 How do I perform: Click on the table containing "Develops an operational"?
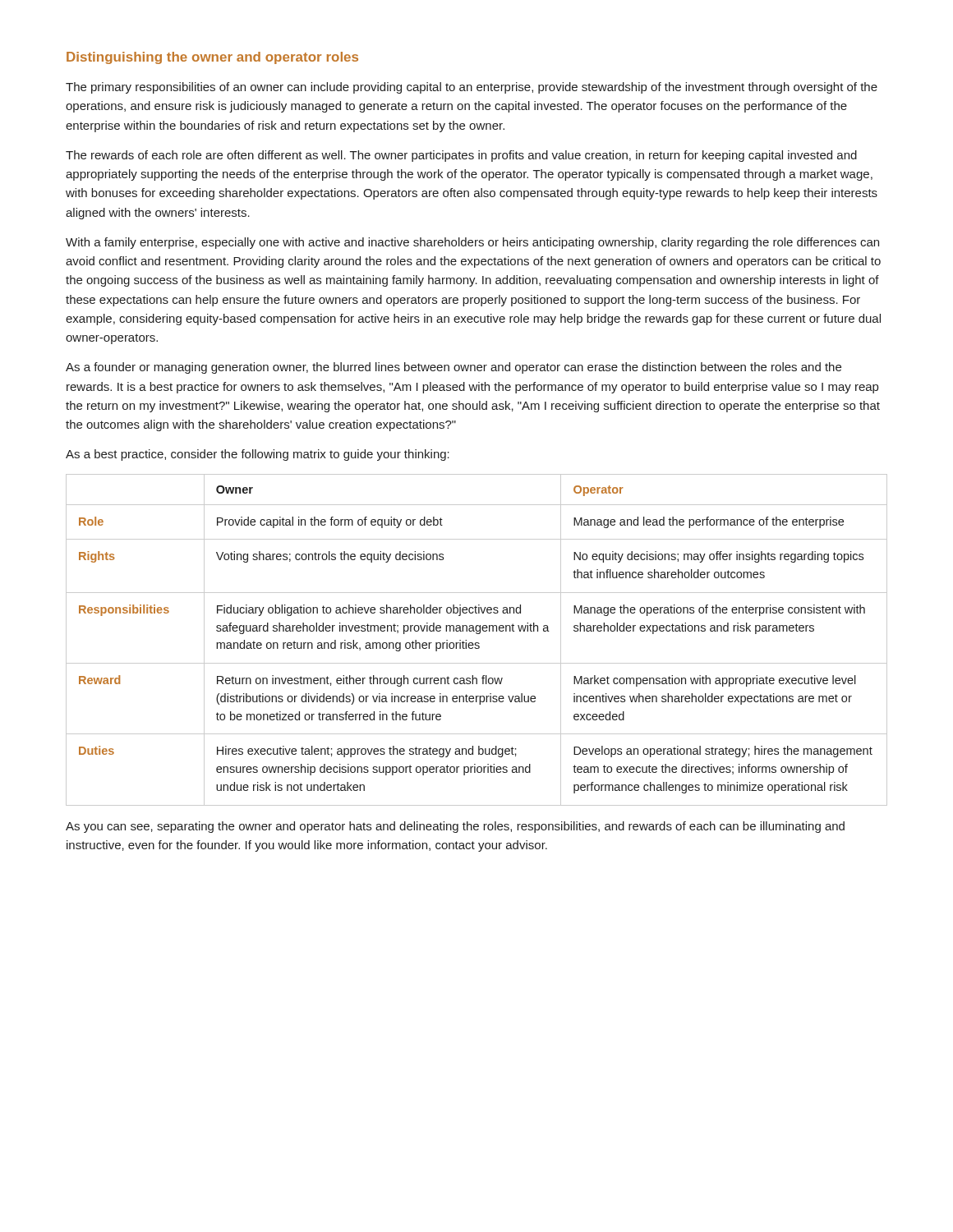(x=476, y=639)
